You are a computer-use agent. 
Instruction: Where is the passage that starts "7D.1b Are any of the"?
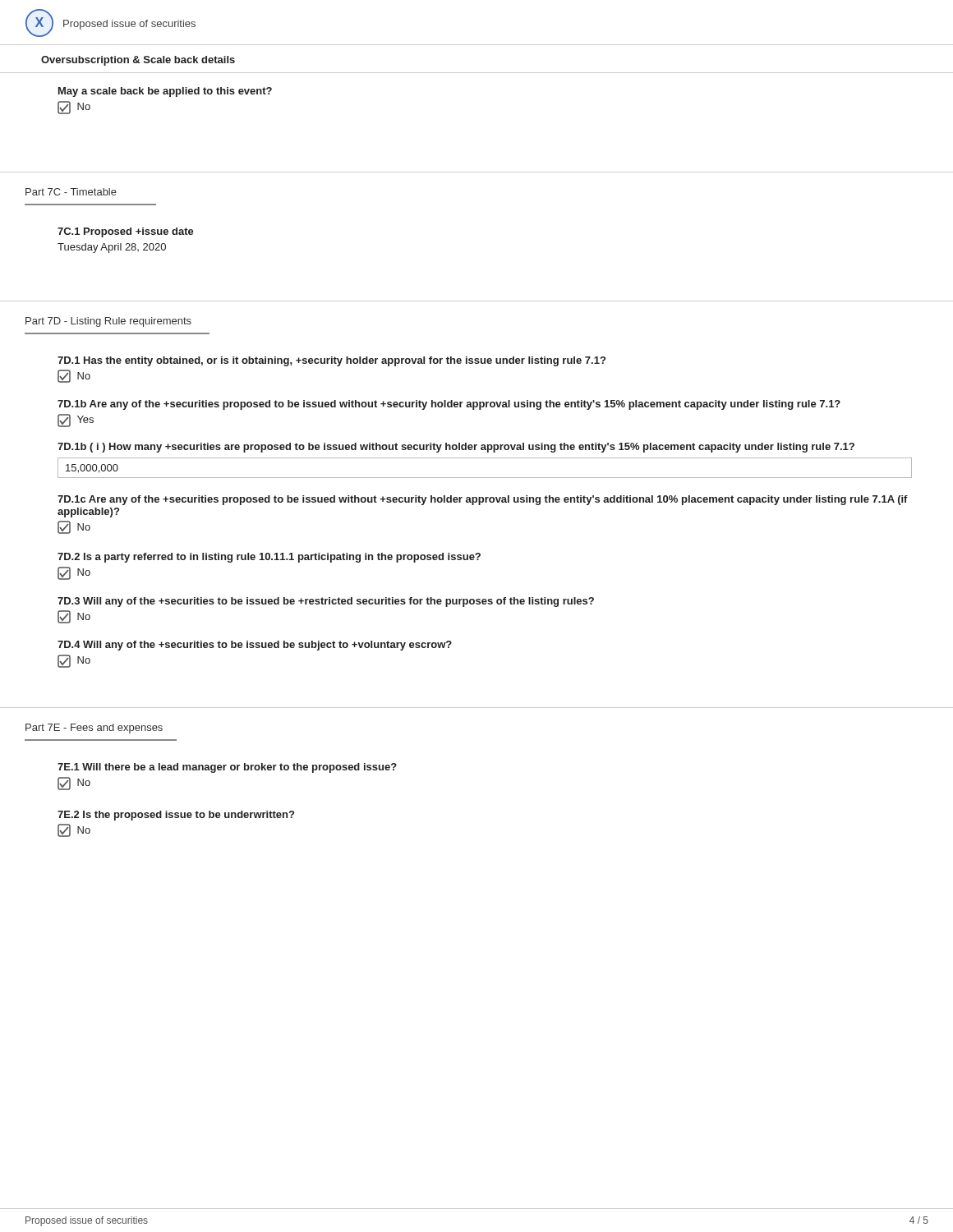(x=485, y=412)
